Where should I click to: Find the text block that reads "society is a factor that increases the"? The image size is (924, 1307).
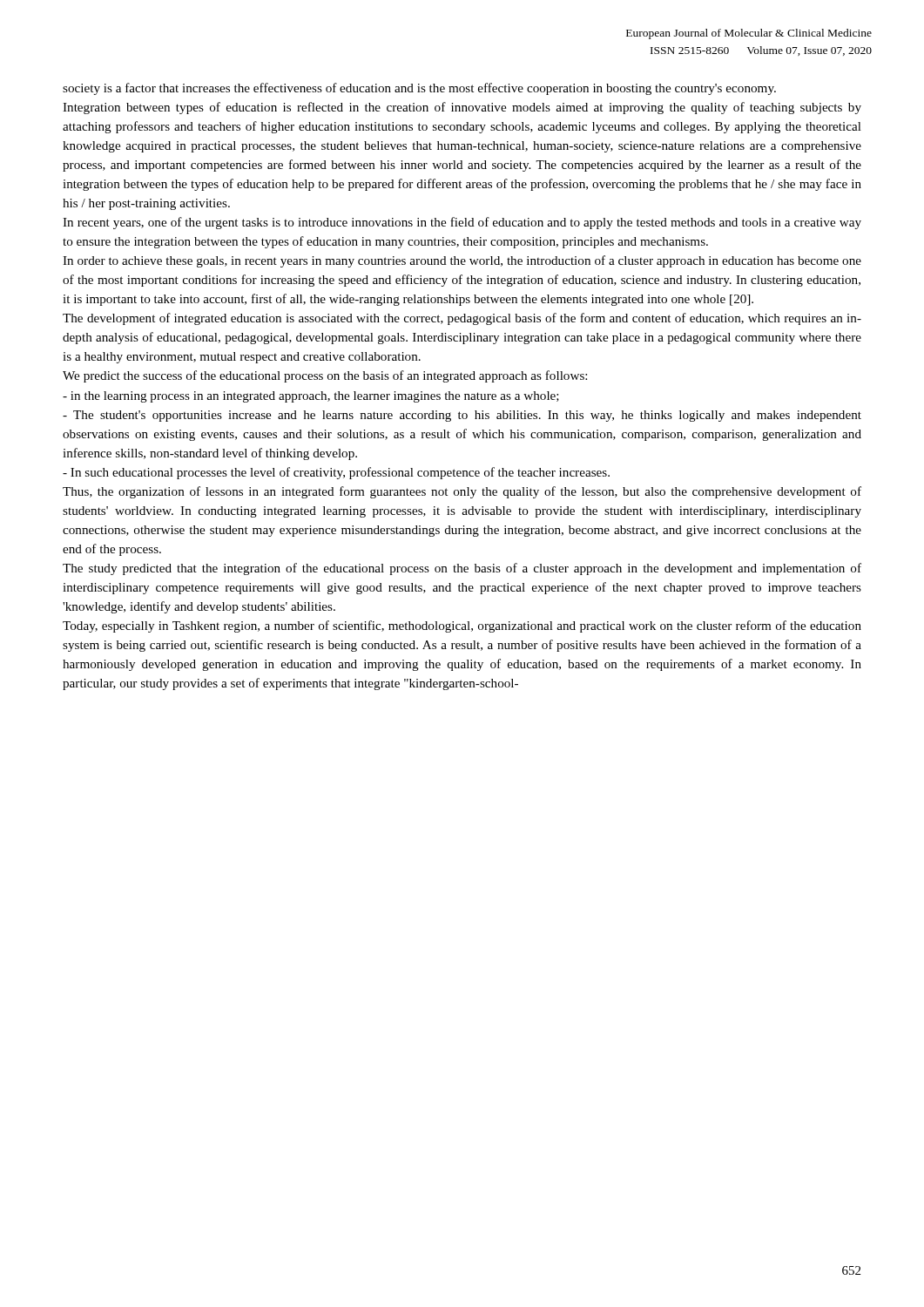pyautogui.click(x=462, y=88)
